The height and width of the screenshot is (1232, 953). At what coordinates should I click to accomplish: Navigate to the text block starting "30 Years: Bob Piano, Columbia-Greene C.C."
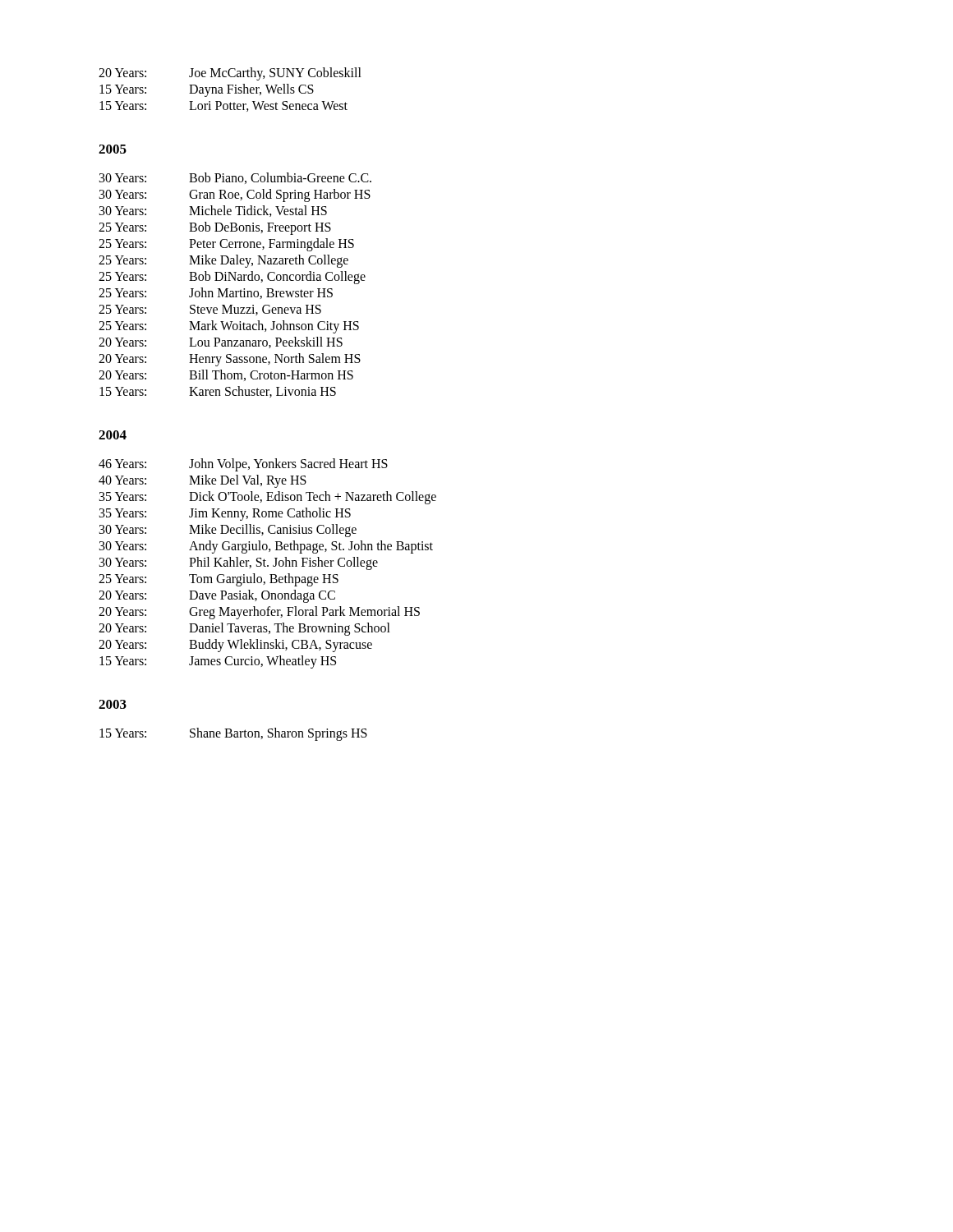[235, 178]
